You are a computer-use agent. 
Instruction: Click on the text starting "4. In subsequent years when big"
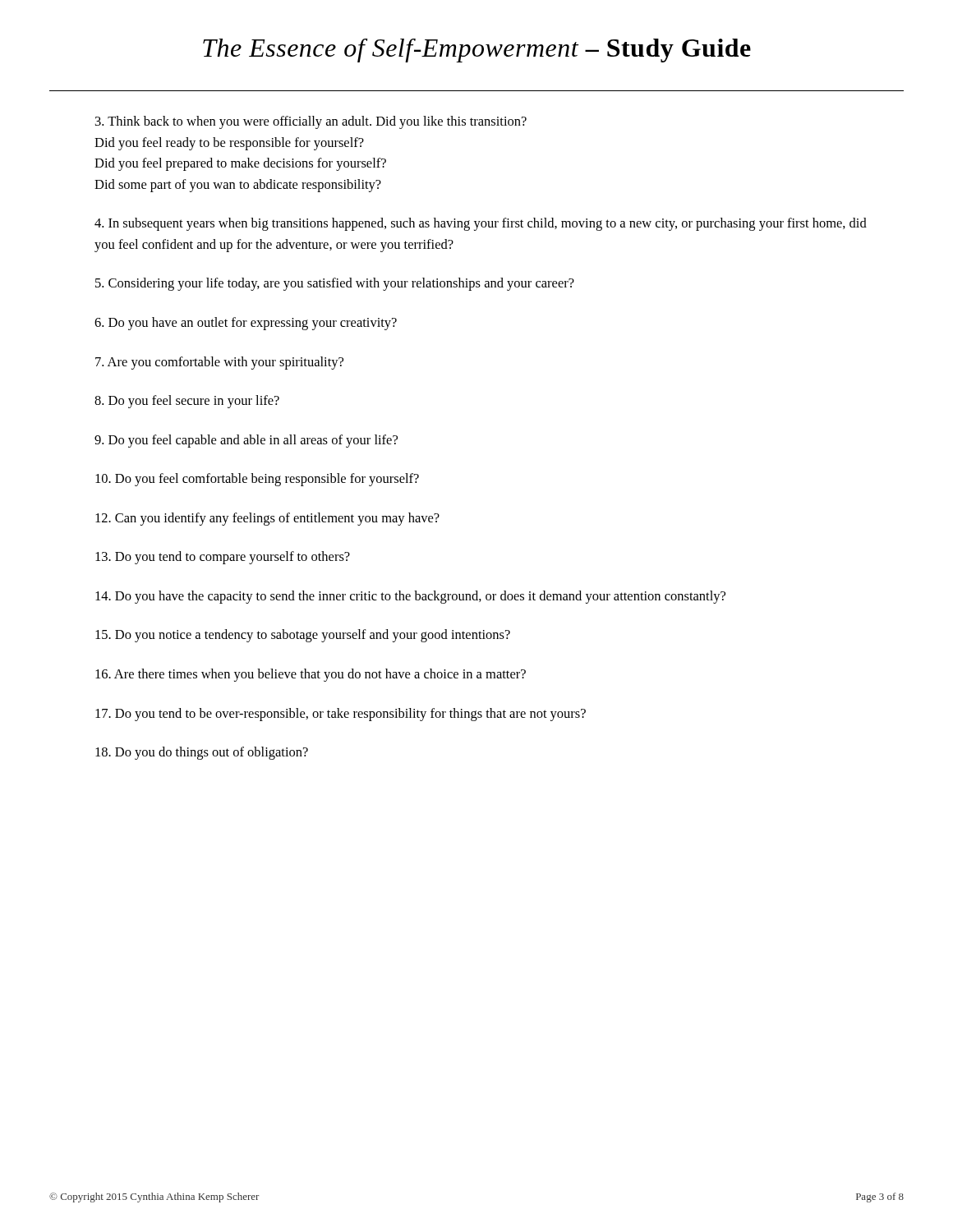(480, 234)
